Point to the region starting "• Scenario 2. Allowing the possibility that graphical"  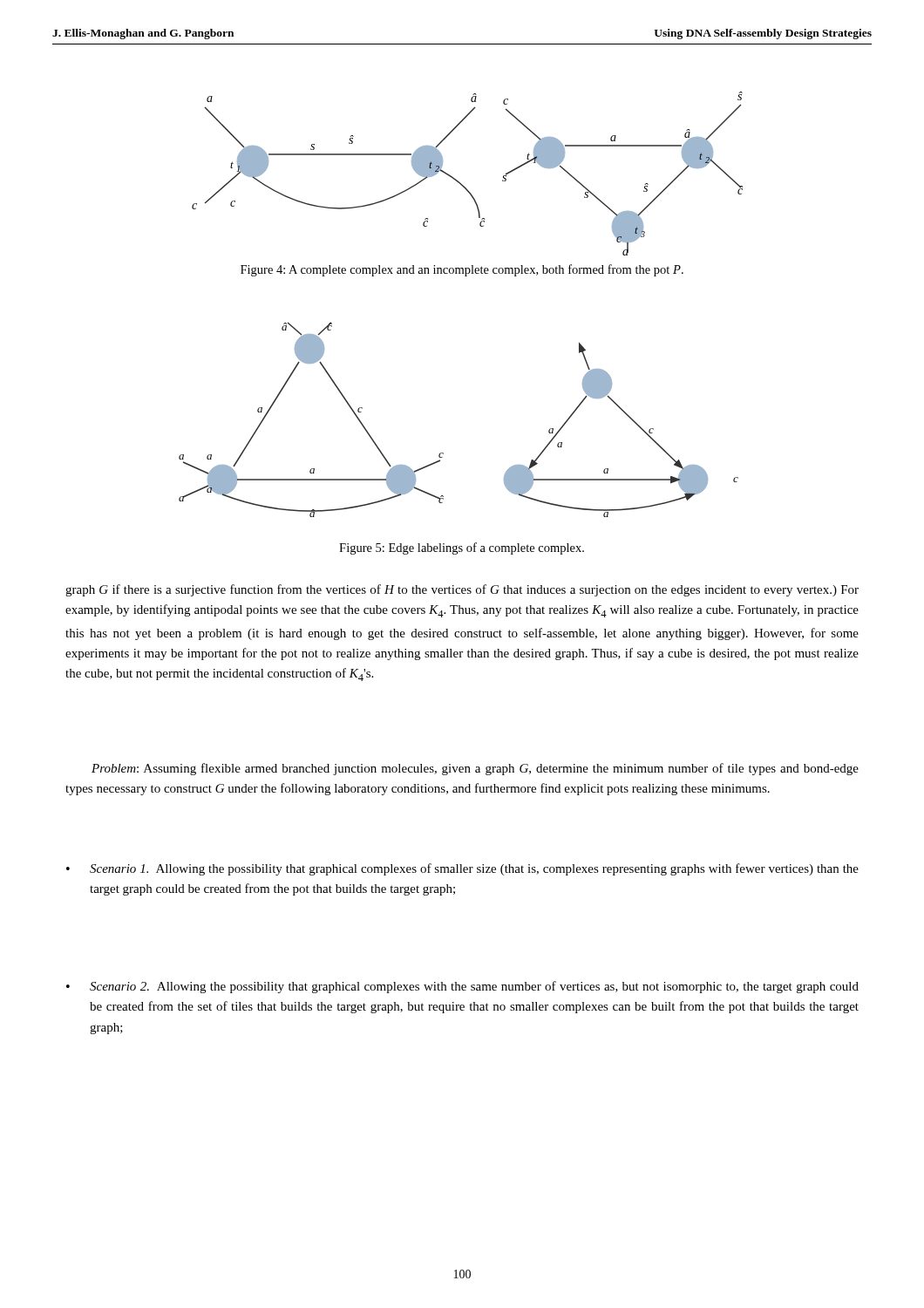(462, 1007)
